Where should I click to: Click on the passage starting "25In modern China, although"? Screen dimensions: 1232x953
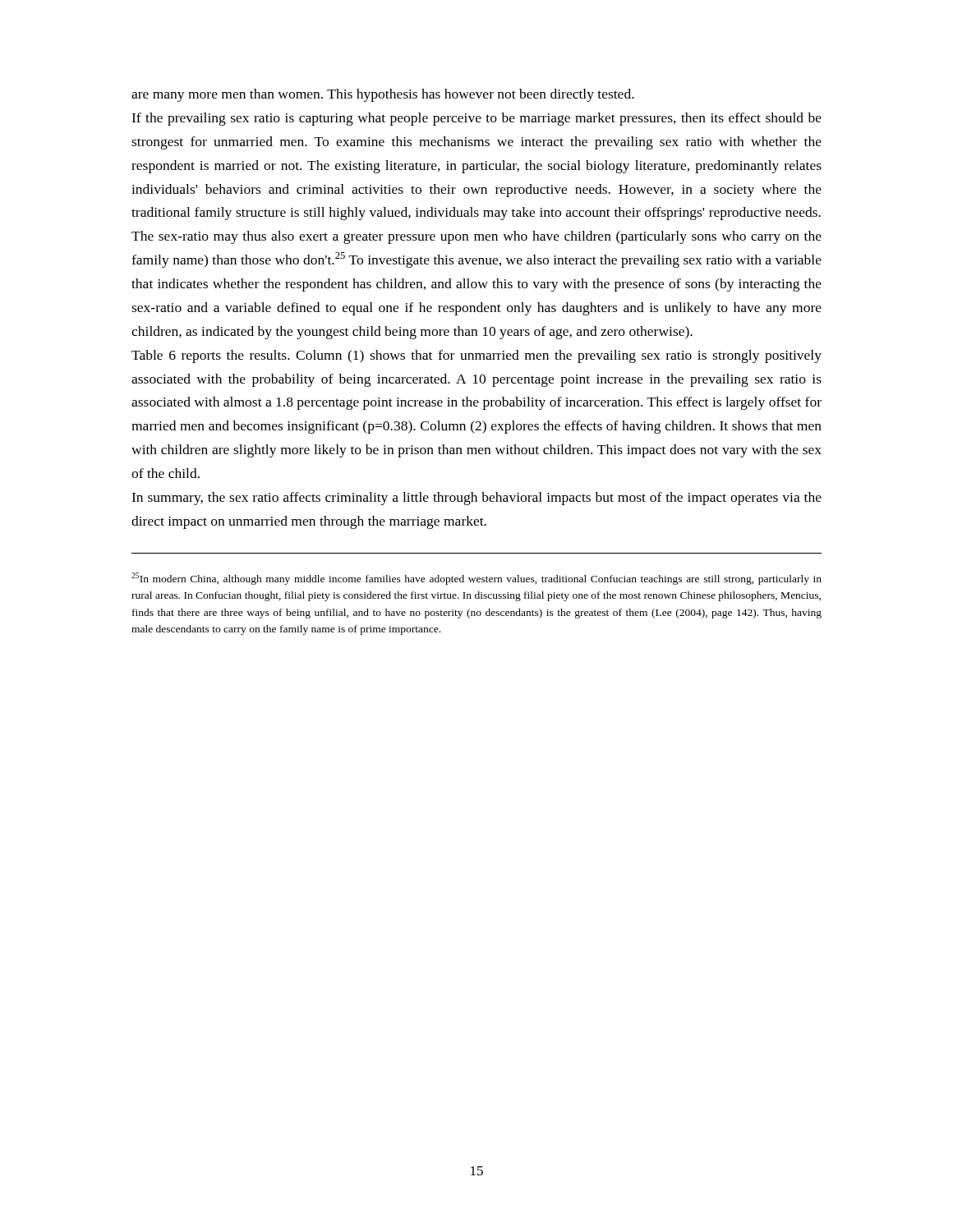[476, 604]
